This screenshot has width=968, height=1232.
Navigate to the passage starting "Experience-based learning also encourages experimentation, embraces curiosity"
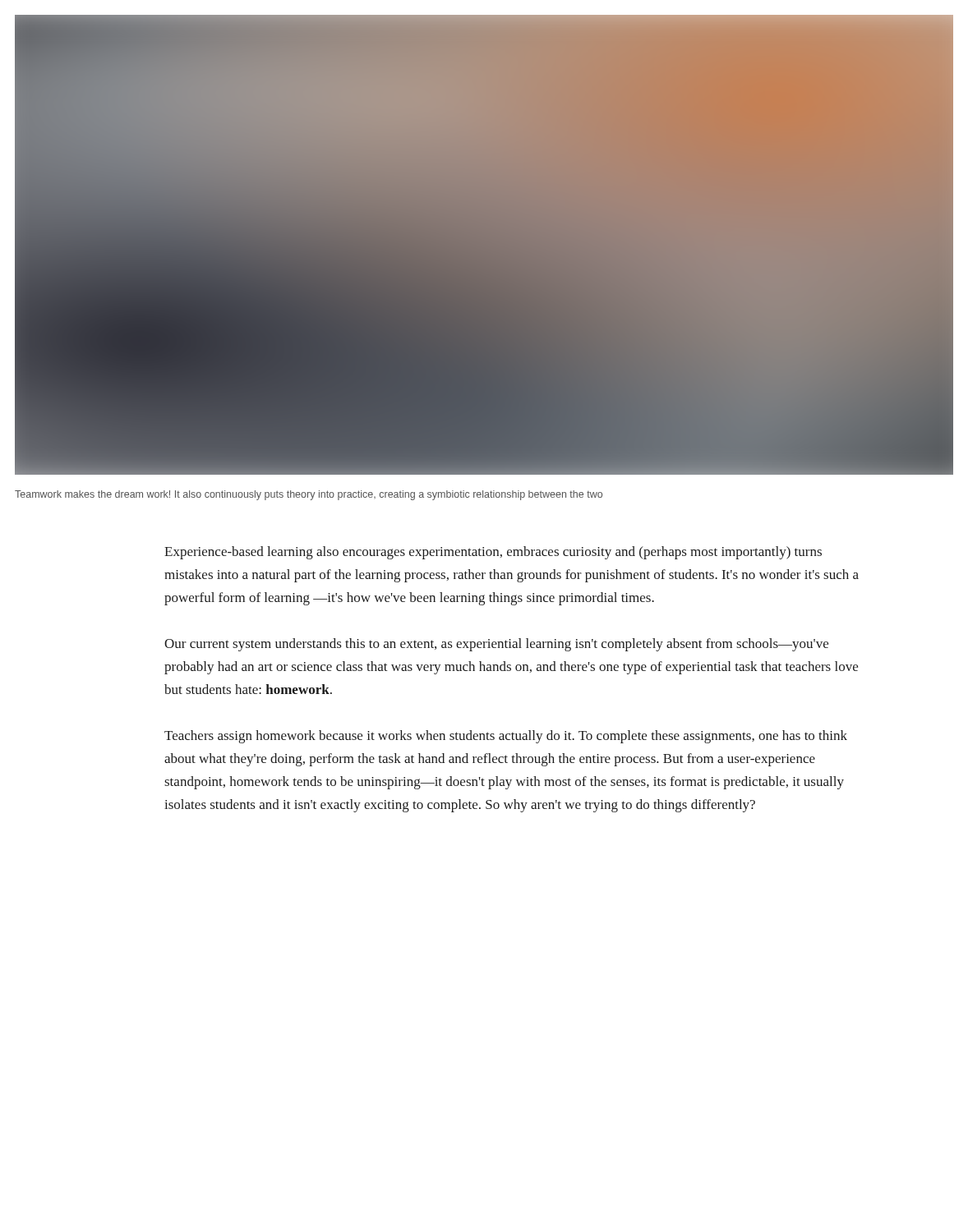[512, 575]
